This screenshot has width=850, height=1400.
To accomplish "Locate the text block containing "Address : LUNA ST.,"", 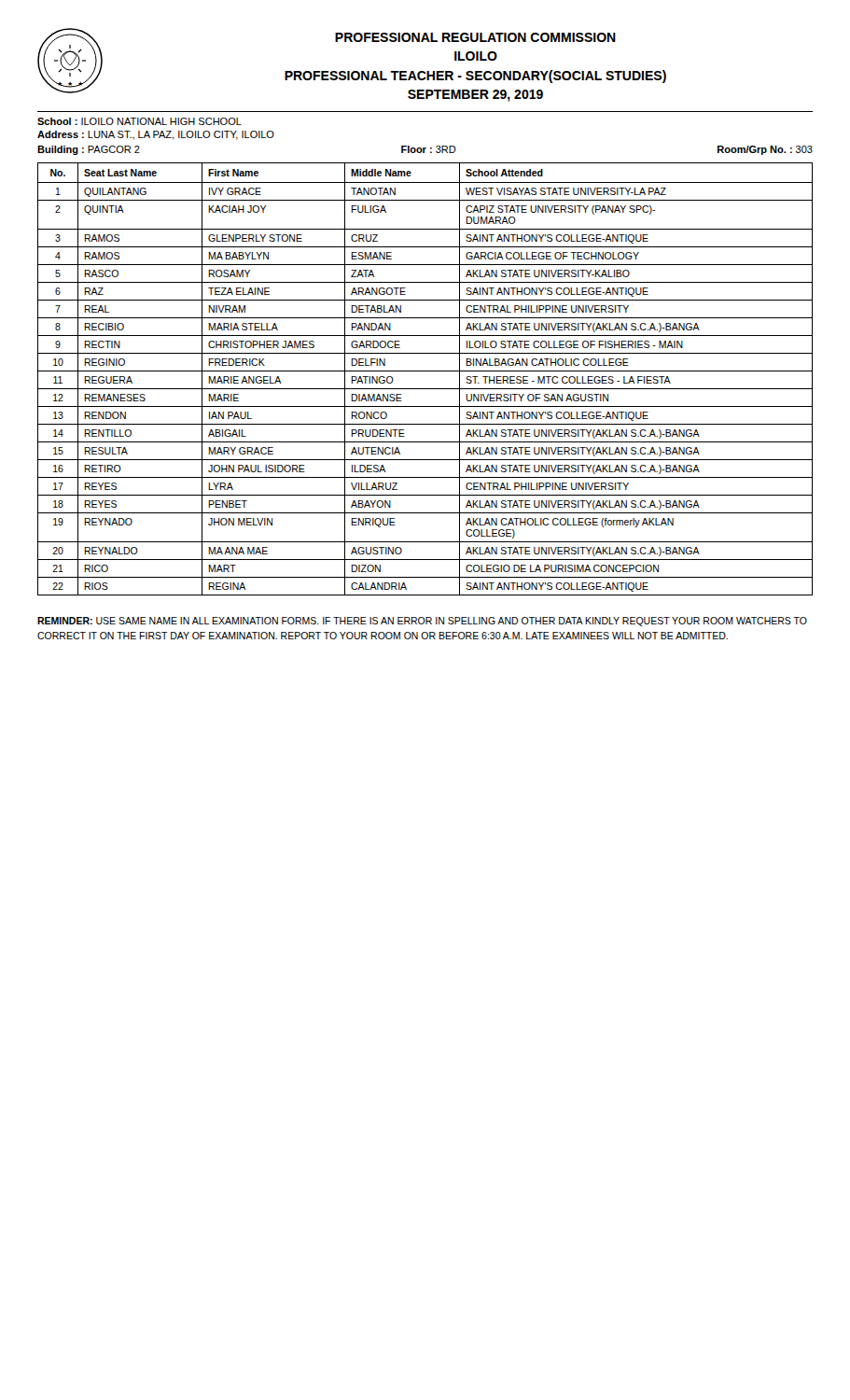I will click(156, 135).
